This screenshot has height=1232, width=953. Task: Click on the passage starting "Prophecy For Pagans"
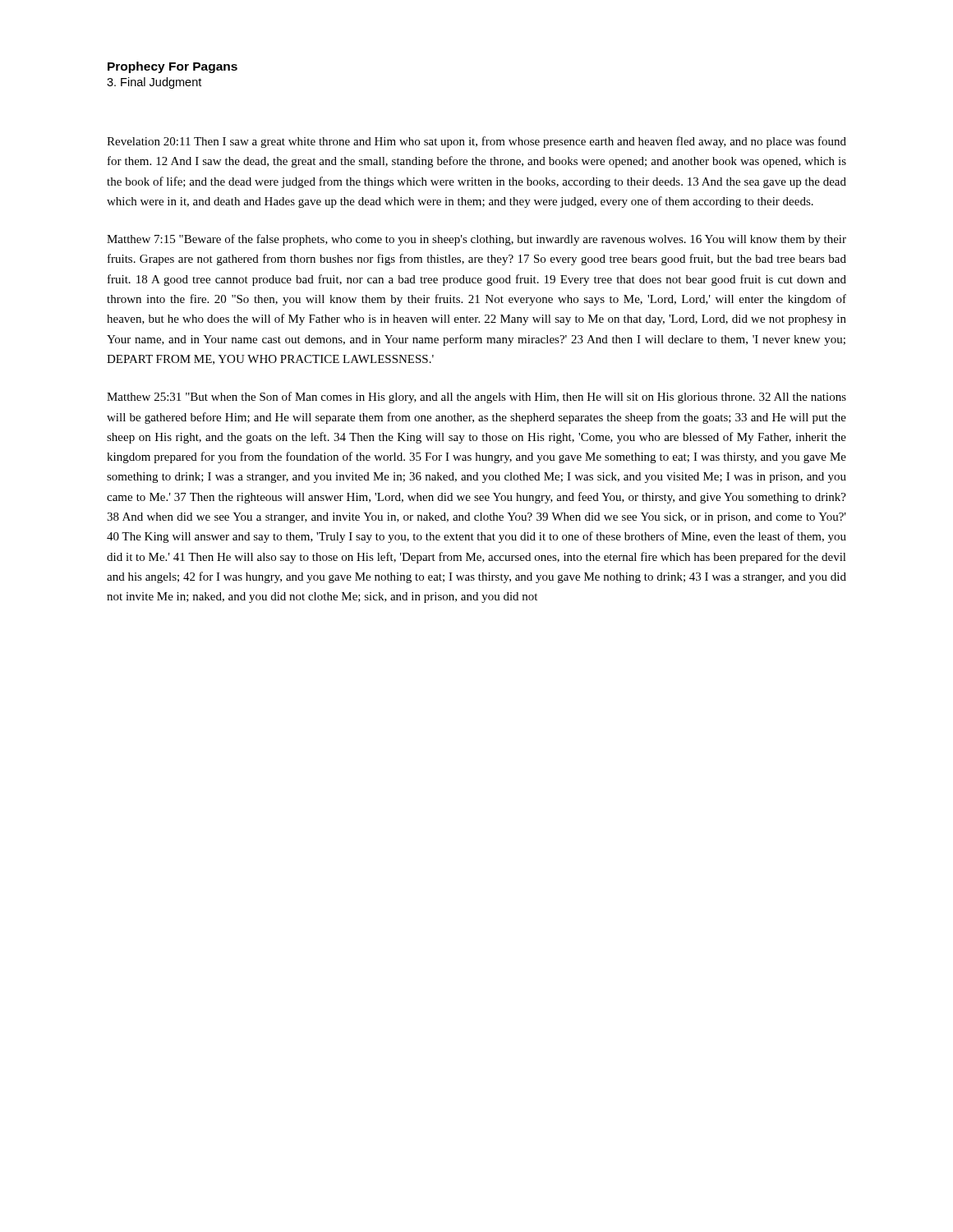click(172, 66)
